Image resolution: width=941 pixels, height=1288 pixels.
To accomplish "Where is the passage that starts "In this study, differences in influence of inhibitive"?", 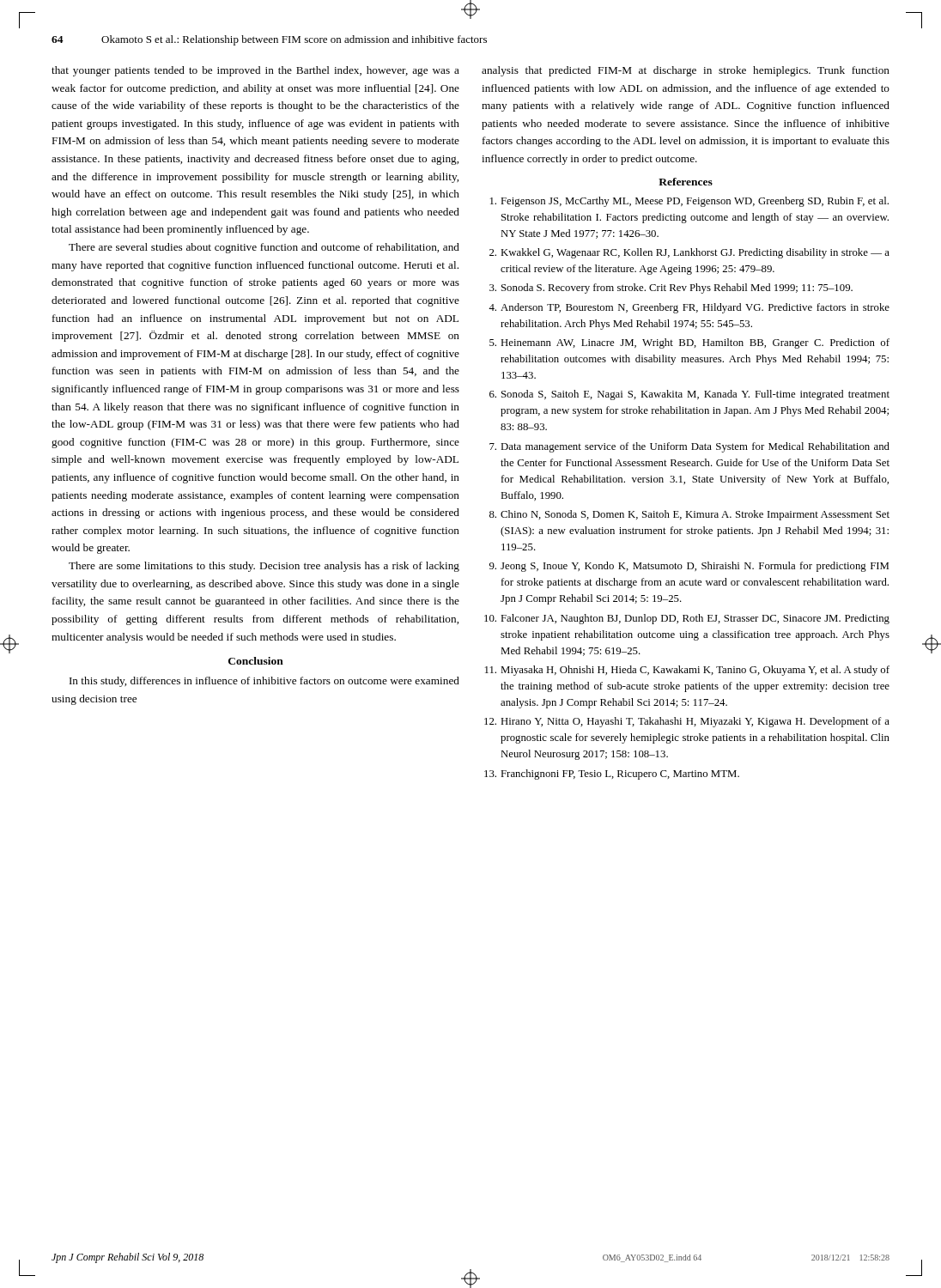I will point(255,690).
